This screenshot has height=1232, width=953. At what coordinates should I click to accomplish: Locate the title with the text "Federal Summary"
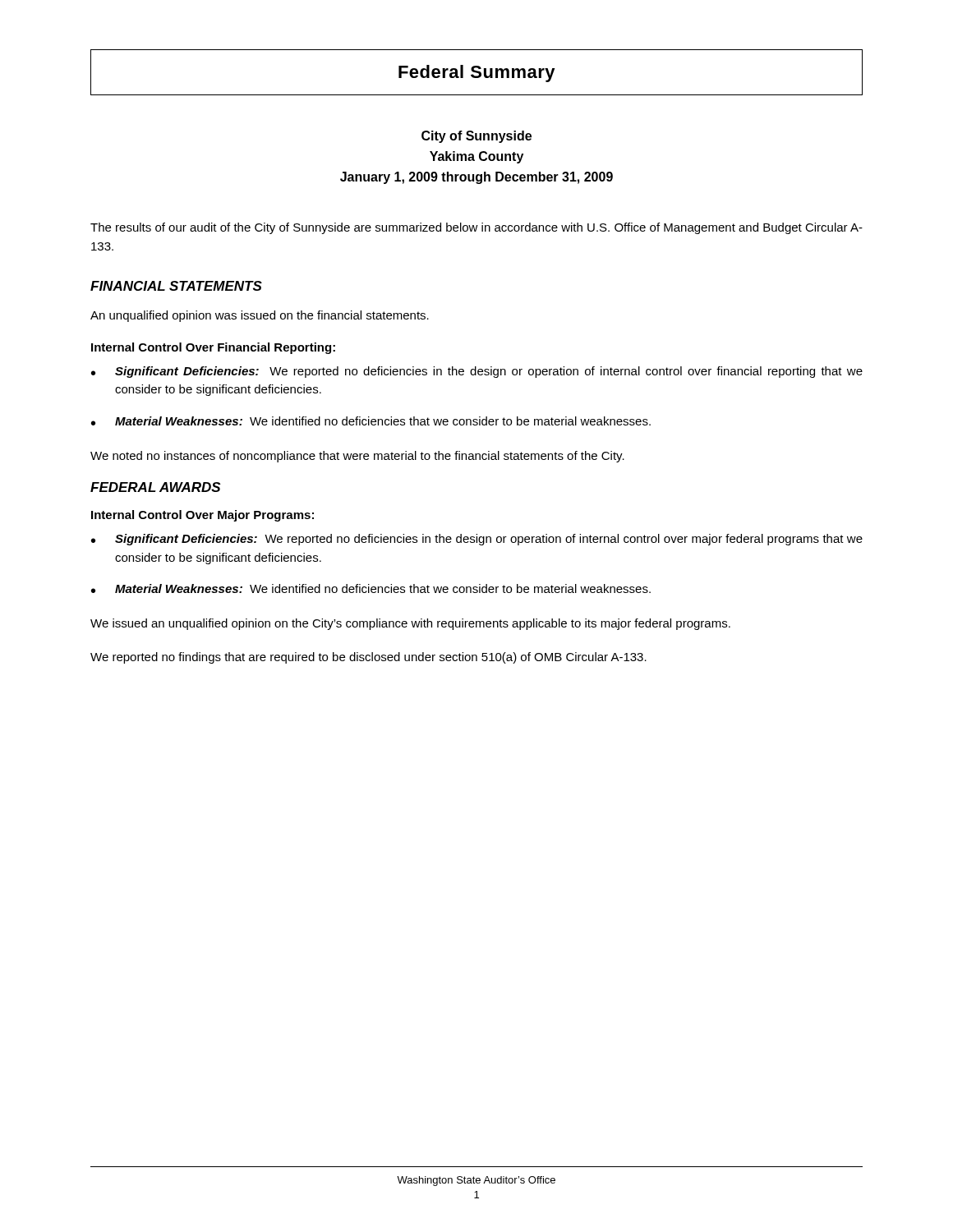476,72
